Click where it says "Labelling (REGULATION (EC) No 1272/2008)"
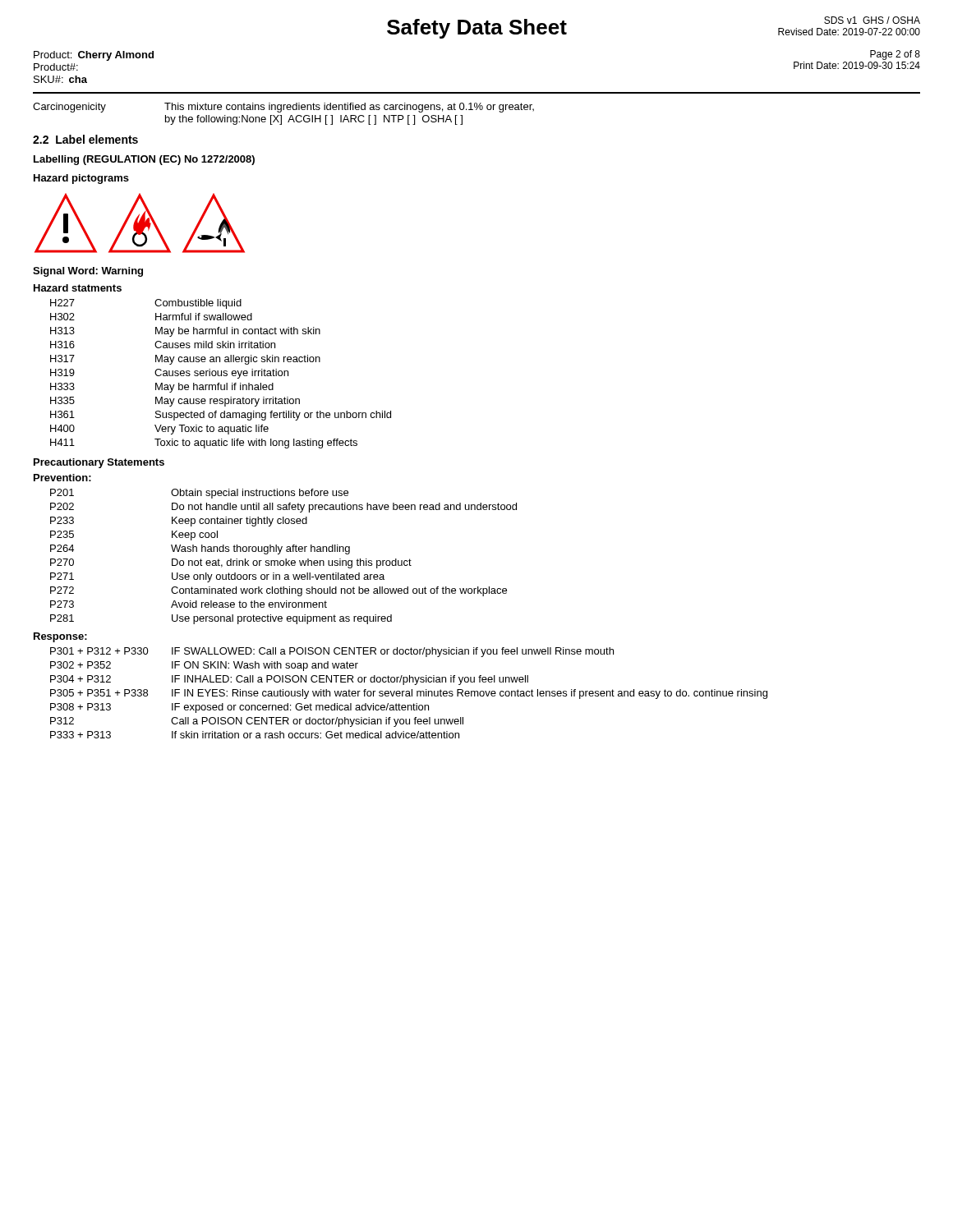953x1232 pixels. (x=144, y=159)
